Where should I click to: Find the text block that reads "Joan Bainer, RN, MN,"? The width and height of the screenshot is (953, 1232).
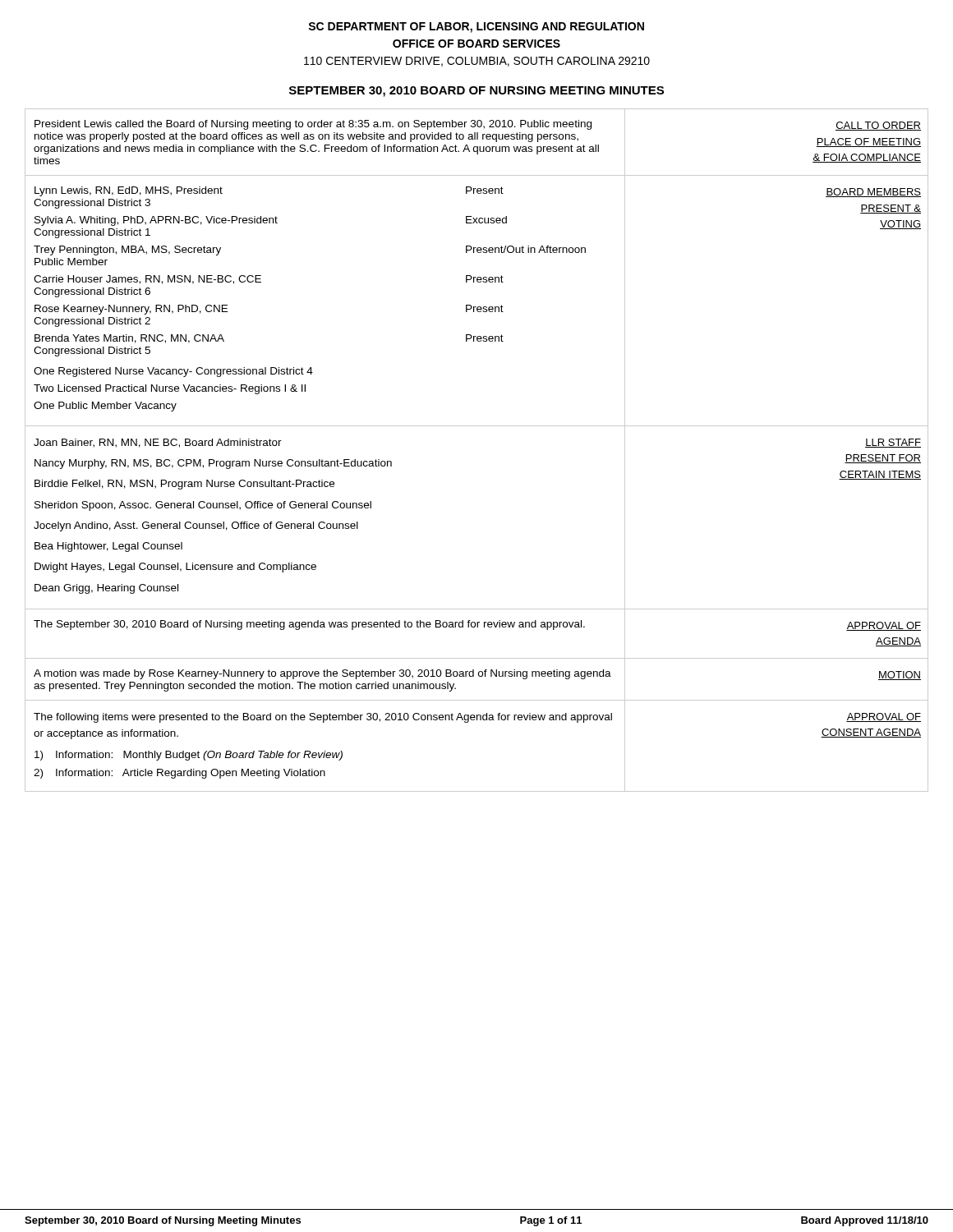(323, 515)
